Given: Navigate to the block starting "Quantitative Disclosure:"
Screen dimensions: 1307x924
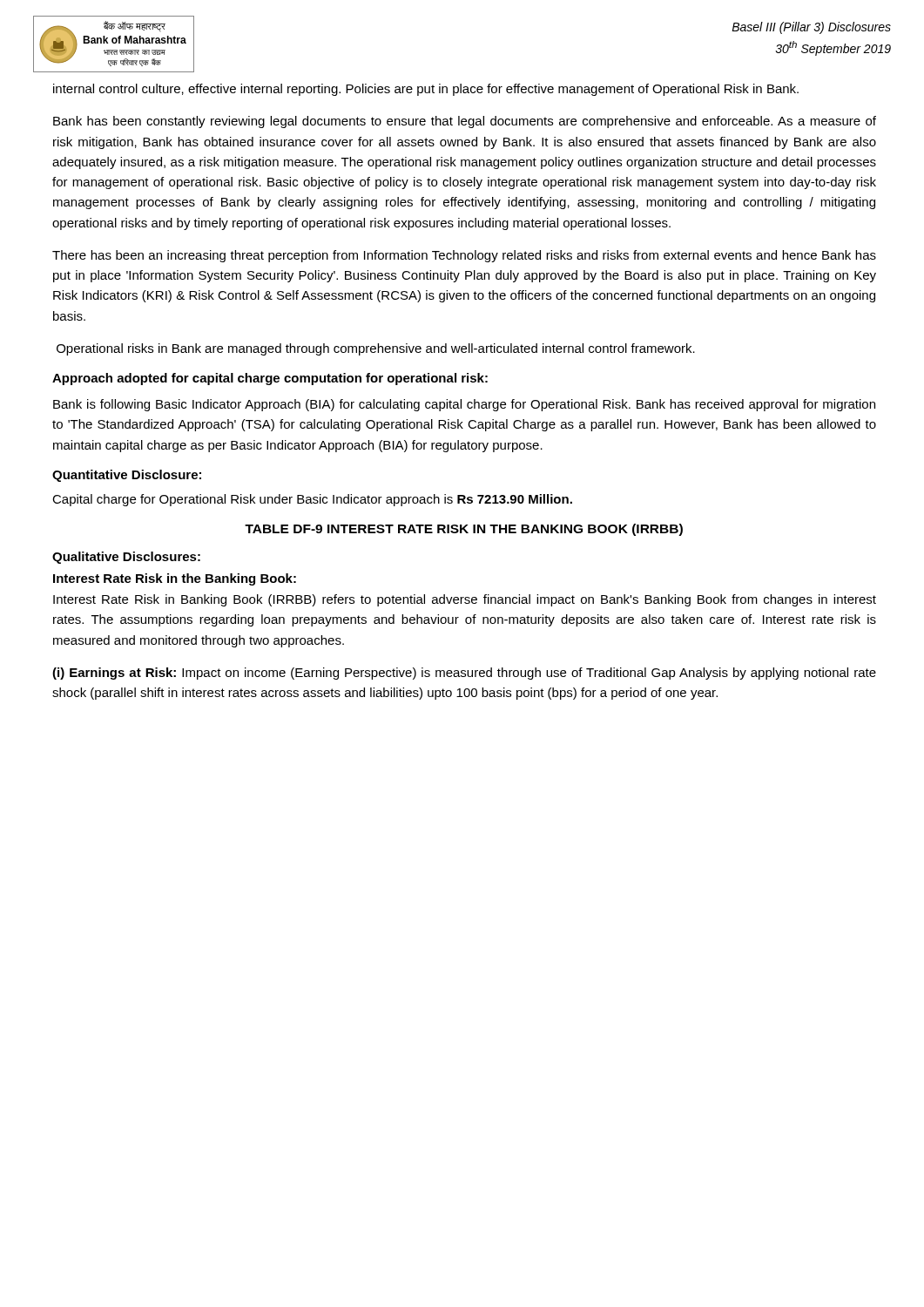Looking at the screenshot, I should click(x=127, y=474).
